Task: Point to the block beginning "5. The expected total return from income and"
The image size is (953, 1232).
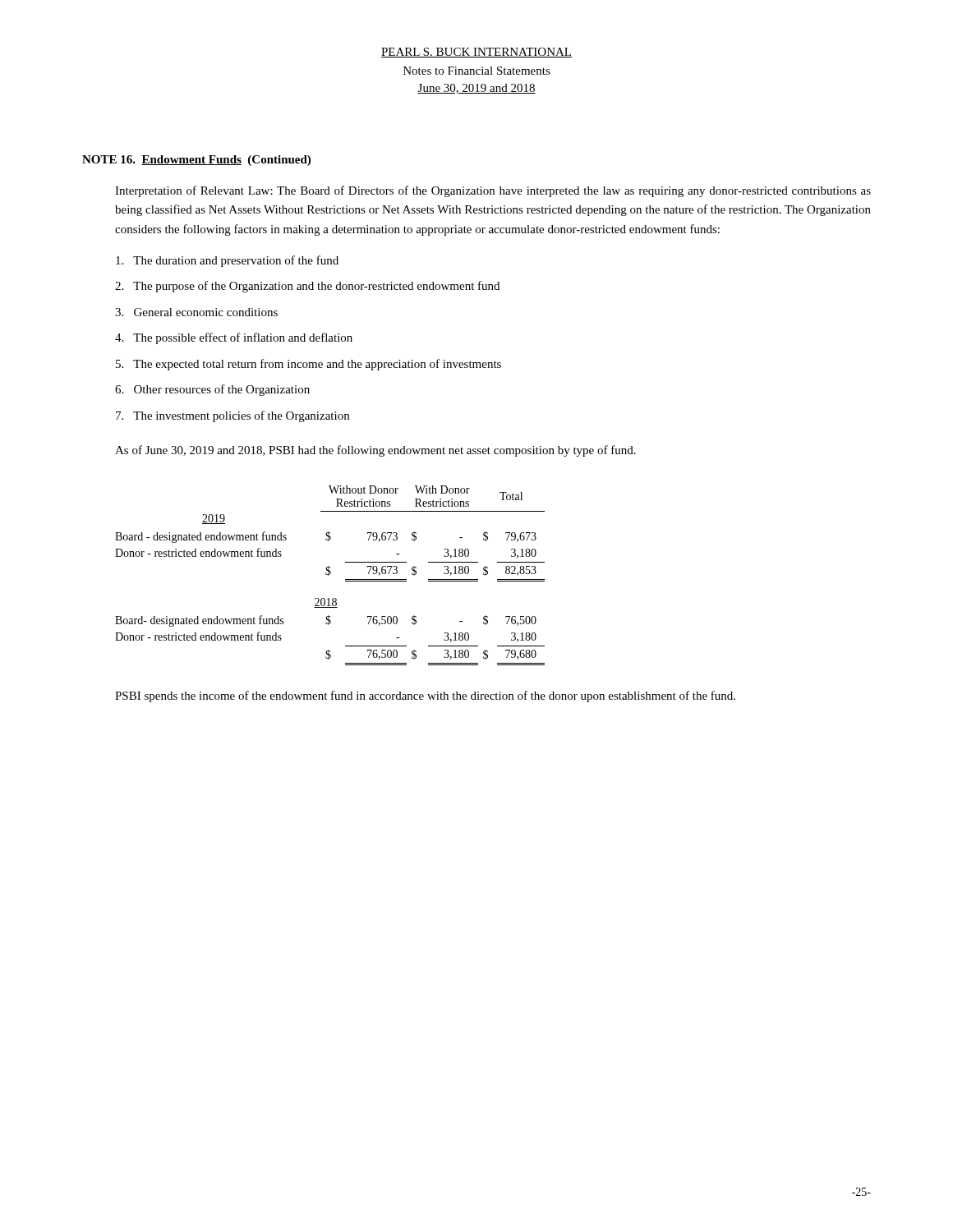Action: point(308,364)
